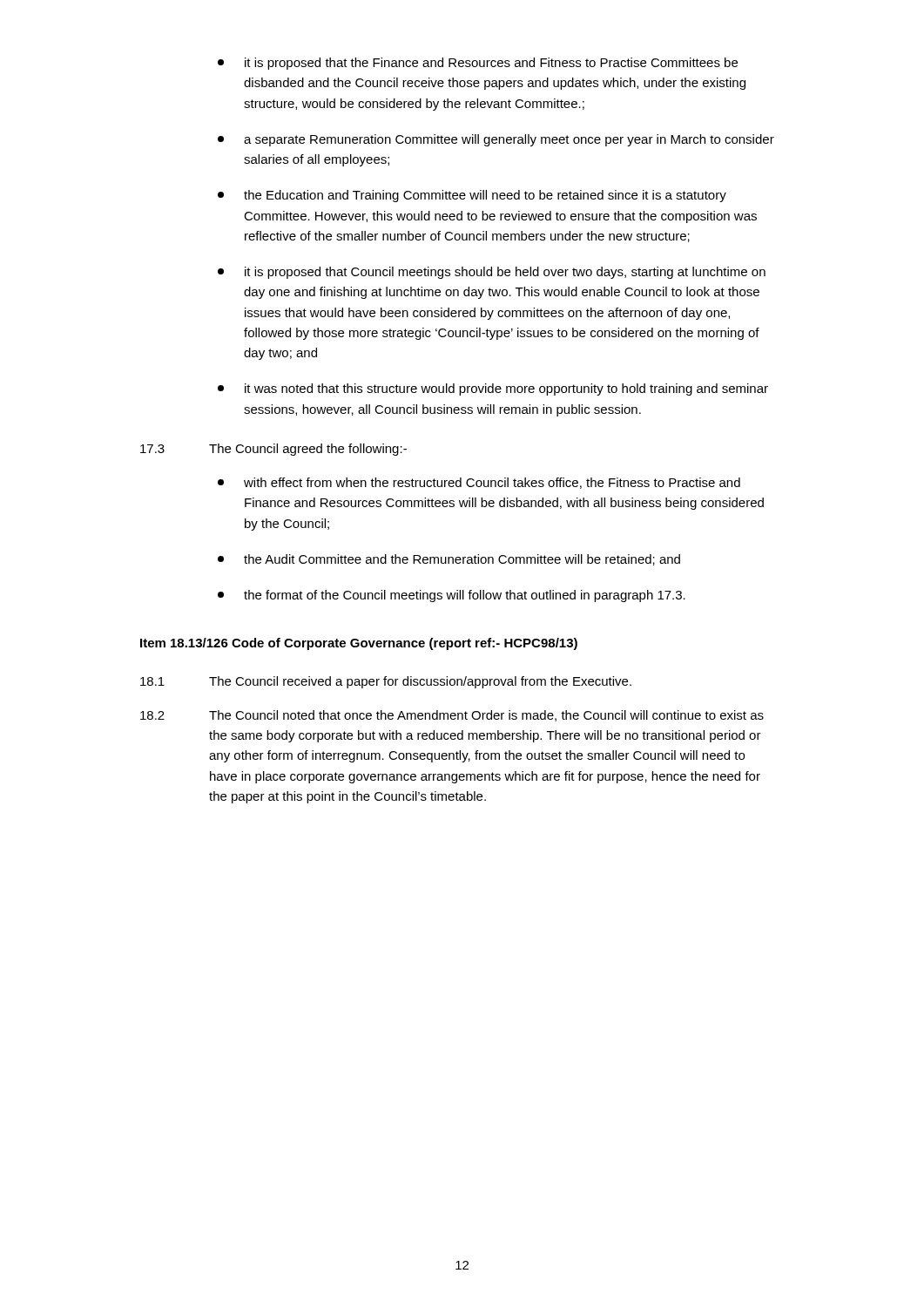Locate the text starting "Item 18.13/126 Code"
This screenshot has height=1307, width=924.
tap(359, 643)
